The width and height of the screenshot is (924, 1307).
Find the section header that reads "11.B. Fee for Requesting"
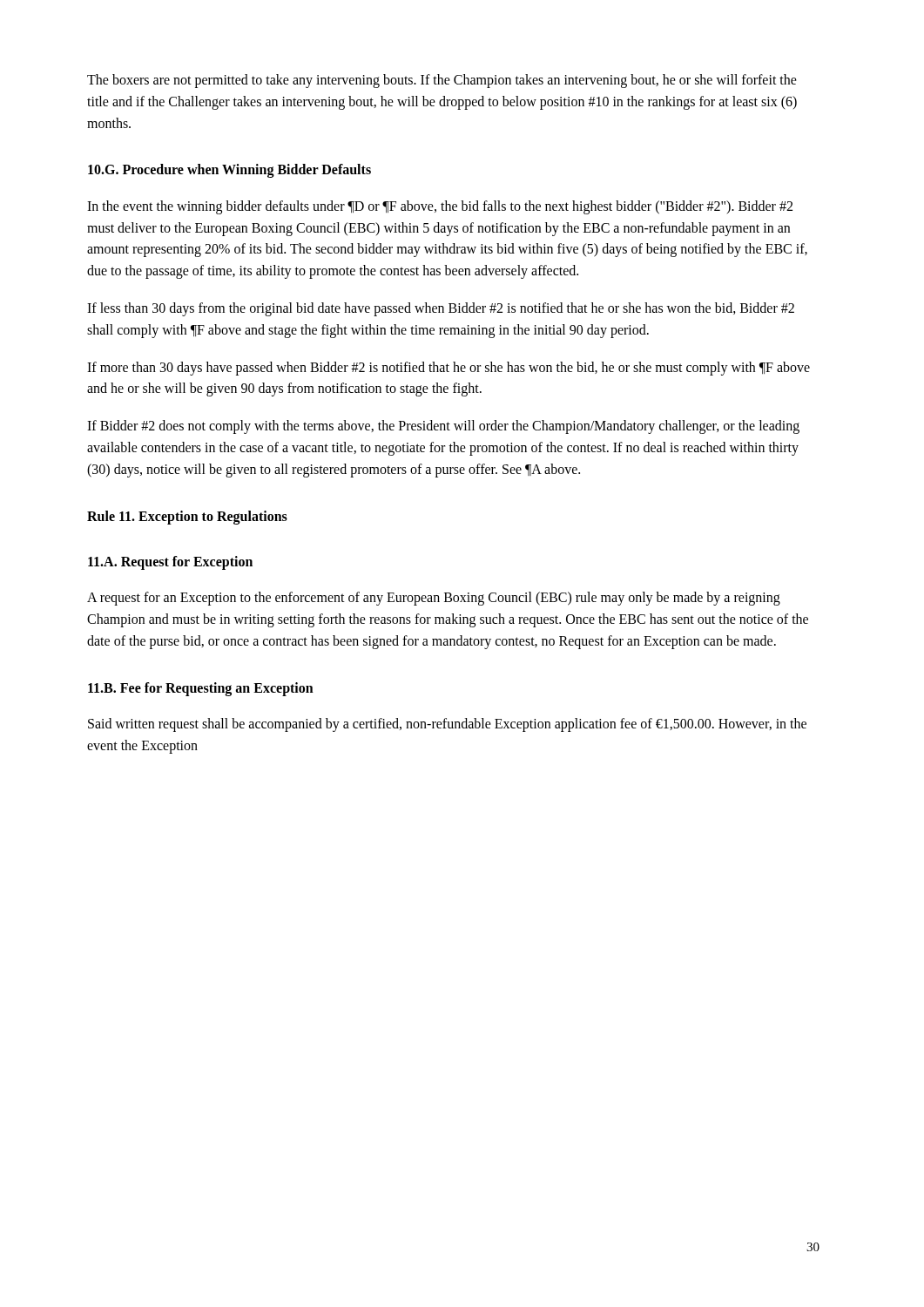point(201,689)
